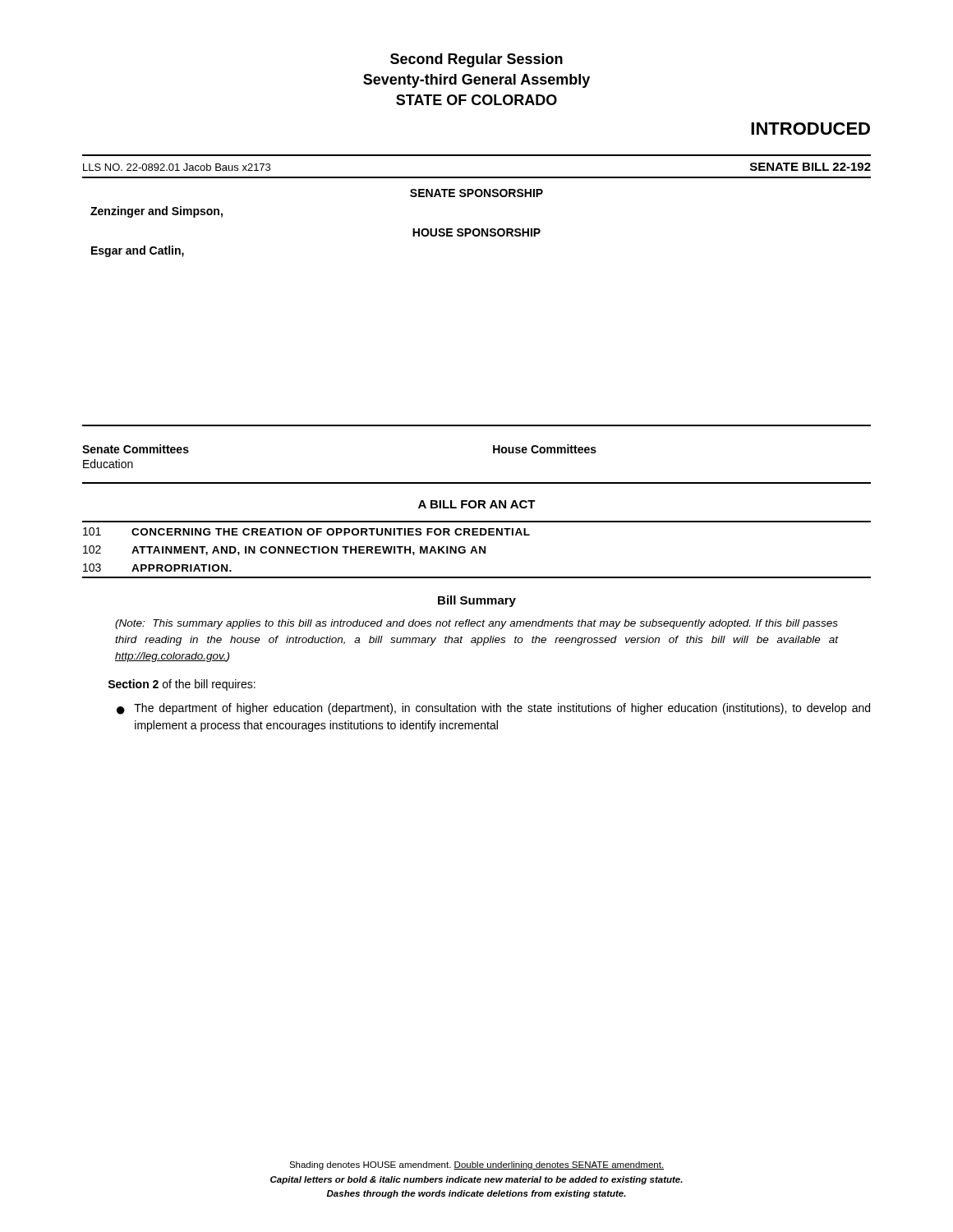Find the list item containing "102 attainment, and, in connection therewith, making"
953x1232 pixels.
point(284,549)
